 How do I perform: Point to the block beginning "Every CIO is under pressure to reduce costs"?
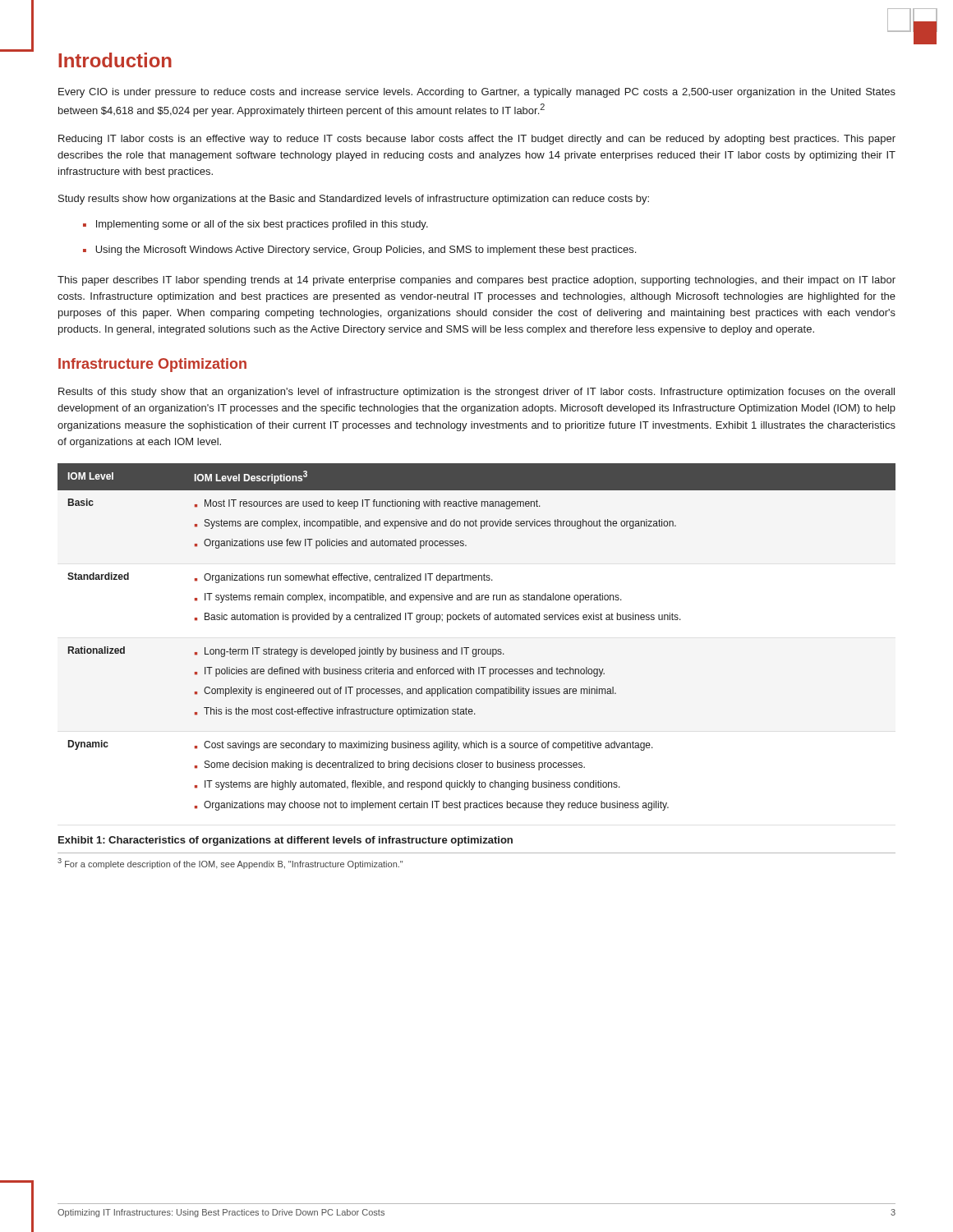(x=476, y=102)
